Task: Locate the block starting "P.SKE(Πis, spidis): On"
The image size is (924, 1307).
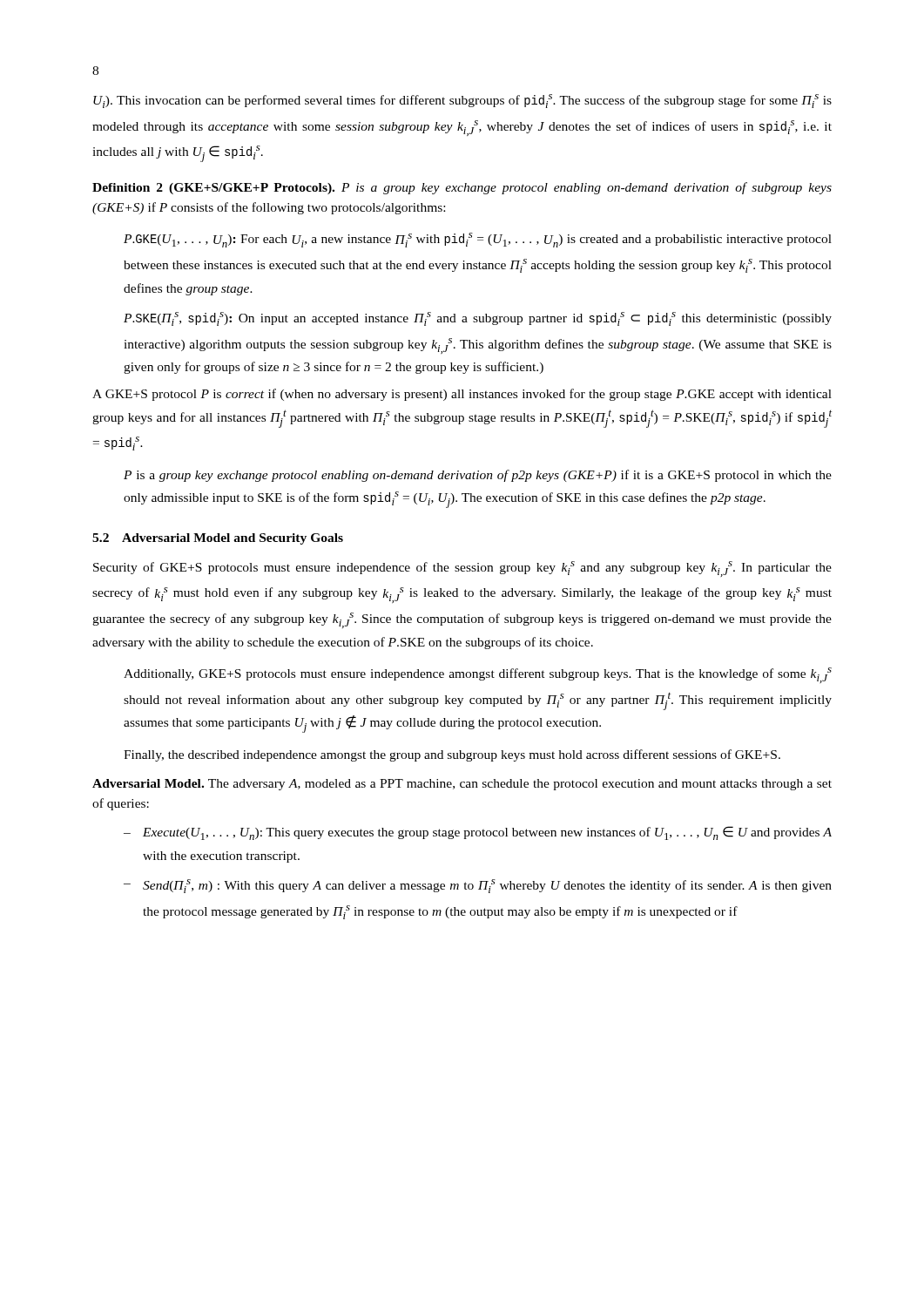Action: (462, 341)
